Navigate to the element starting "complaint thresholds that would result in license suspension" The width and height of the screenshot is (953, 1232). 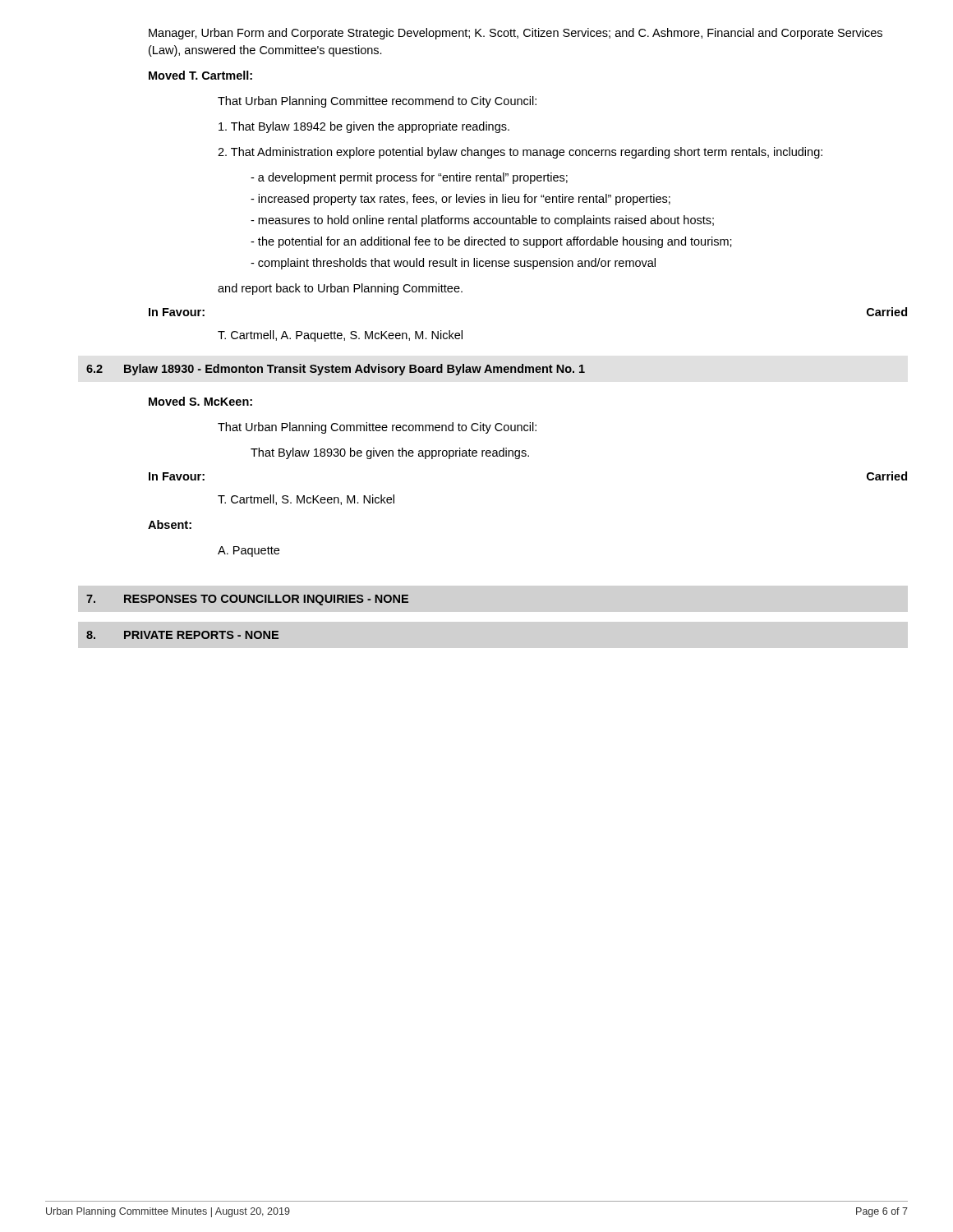579,263
